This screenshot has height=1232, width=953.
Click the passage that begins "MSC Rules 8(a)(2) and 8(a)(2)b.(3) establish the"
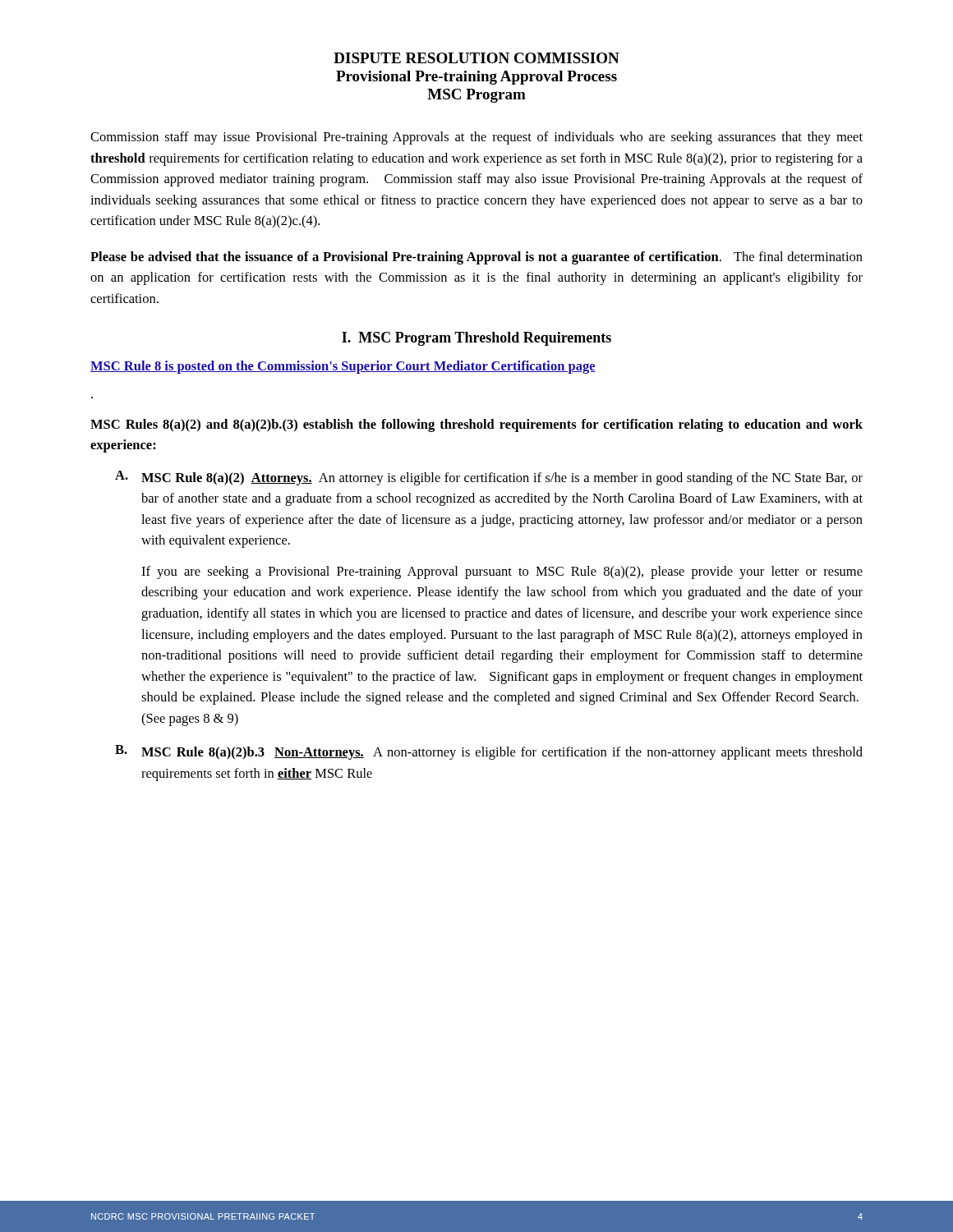click(476, 434)
